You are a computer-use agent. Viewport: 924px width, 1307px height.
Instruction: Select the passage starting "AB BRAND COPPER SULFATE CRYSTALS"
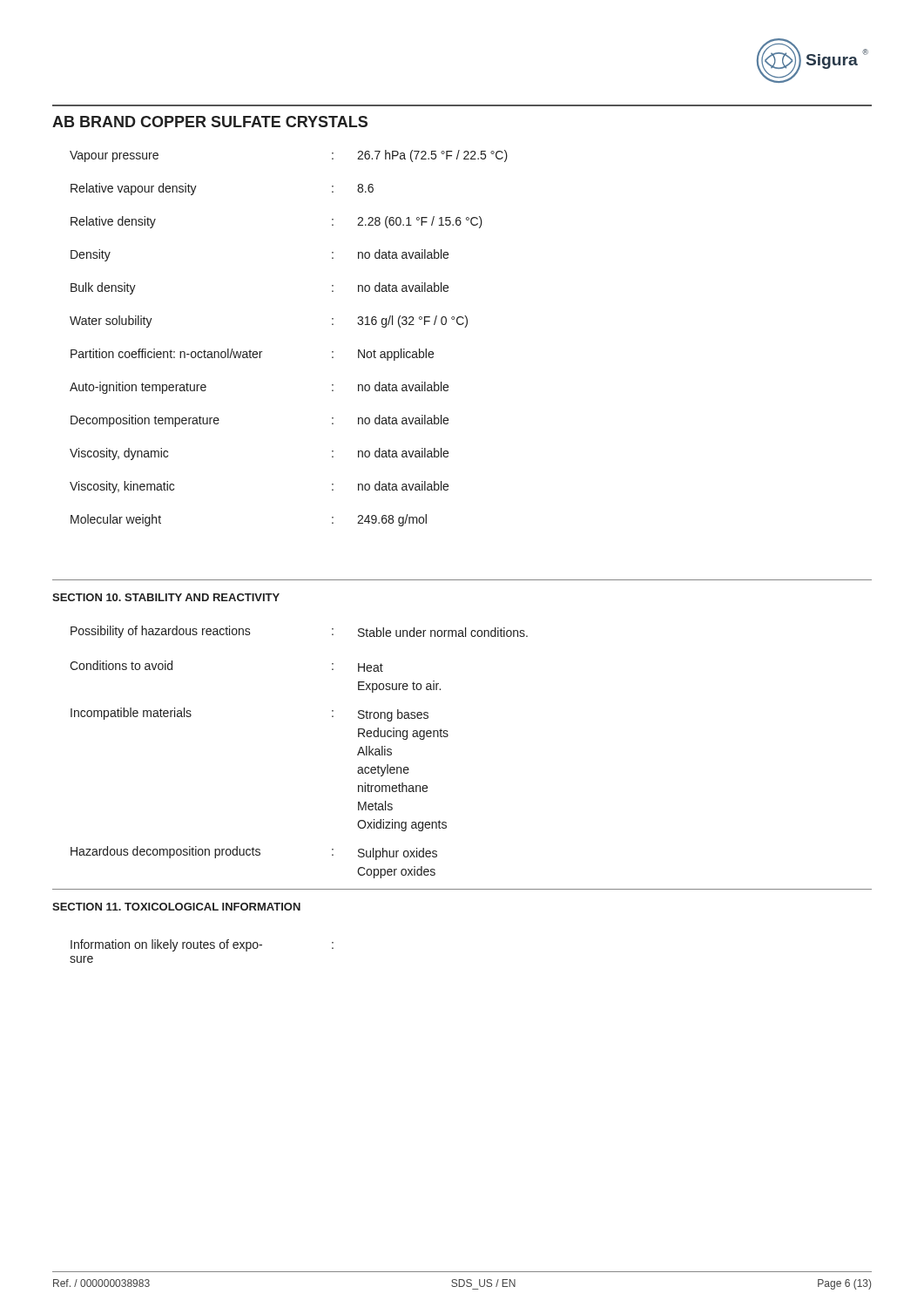click(x=210, y=122)
